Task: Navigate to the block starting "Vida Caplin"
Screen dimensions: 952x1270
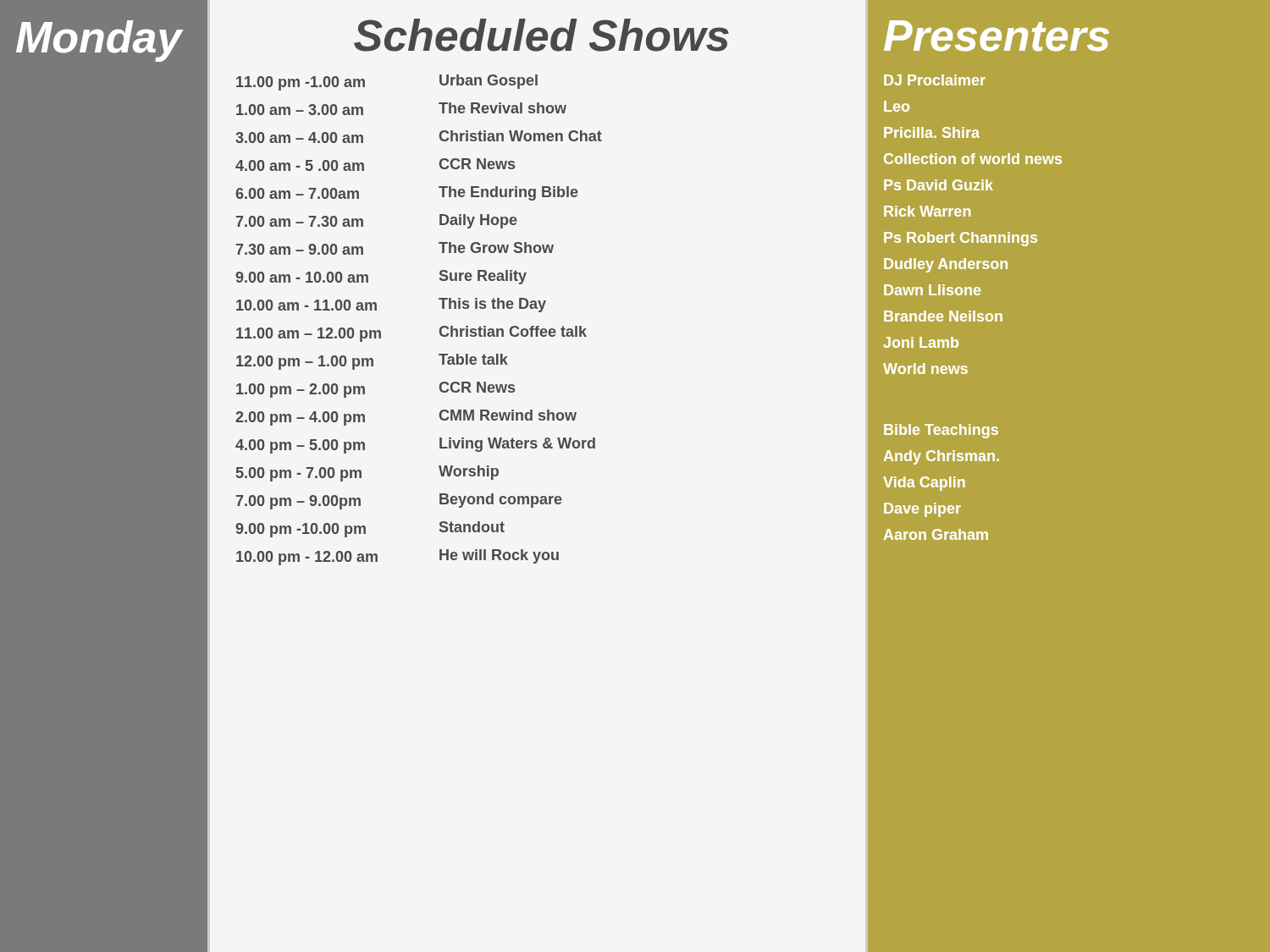Action: click(924, 482)
